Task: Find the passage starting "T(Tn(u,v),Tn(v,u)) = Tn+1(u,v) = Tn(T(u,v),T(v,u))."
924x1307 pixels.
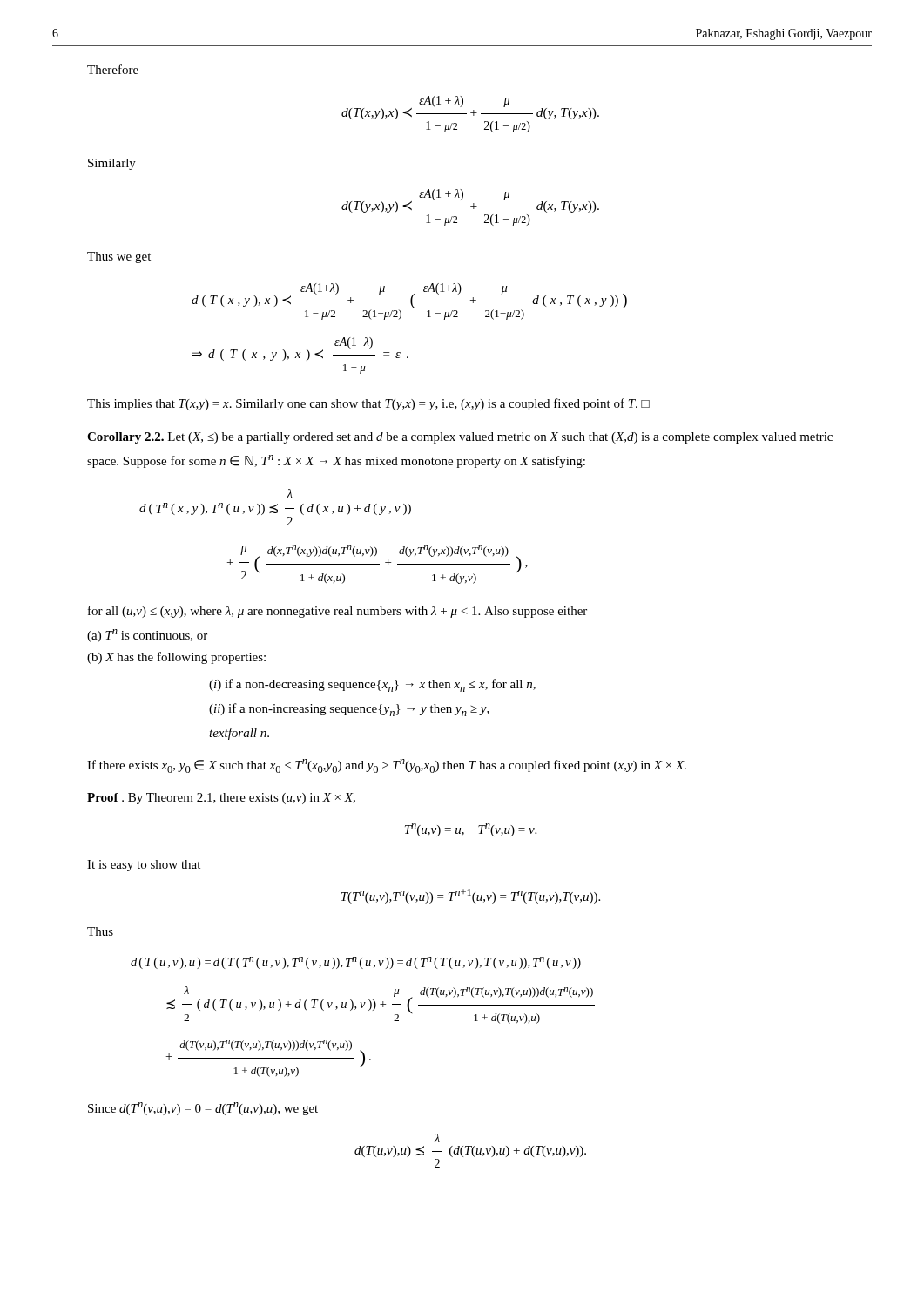Action: (x=471, y=895)
